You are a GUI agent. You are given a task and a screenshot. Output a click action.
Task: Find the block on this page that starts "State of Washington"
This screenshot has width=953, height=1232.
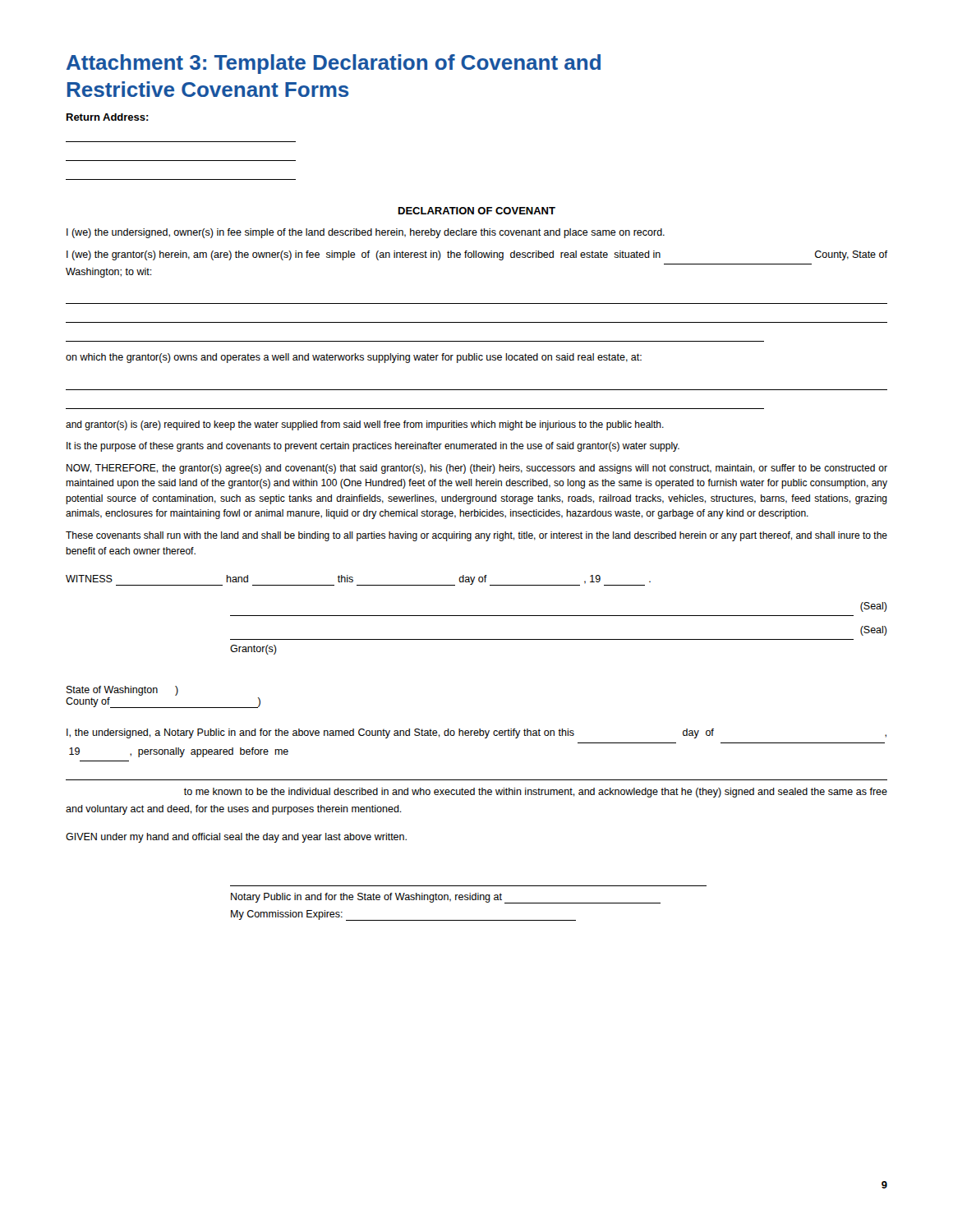pos(122,691)
